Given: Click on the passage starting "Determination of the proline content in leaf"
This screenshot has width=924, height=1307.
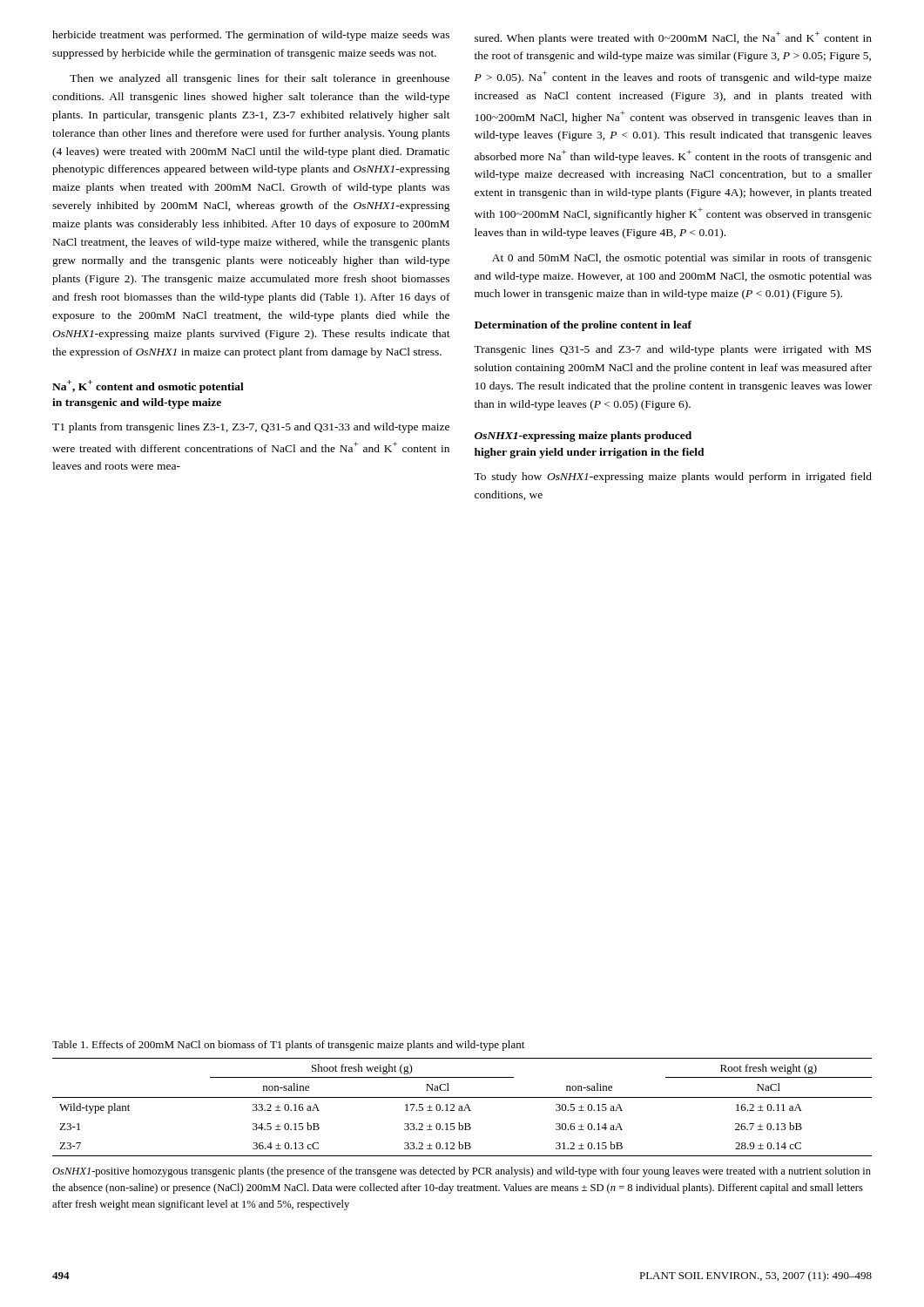Looking at the screenshot, I should (583, 325).
